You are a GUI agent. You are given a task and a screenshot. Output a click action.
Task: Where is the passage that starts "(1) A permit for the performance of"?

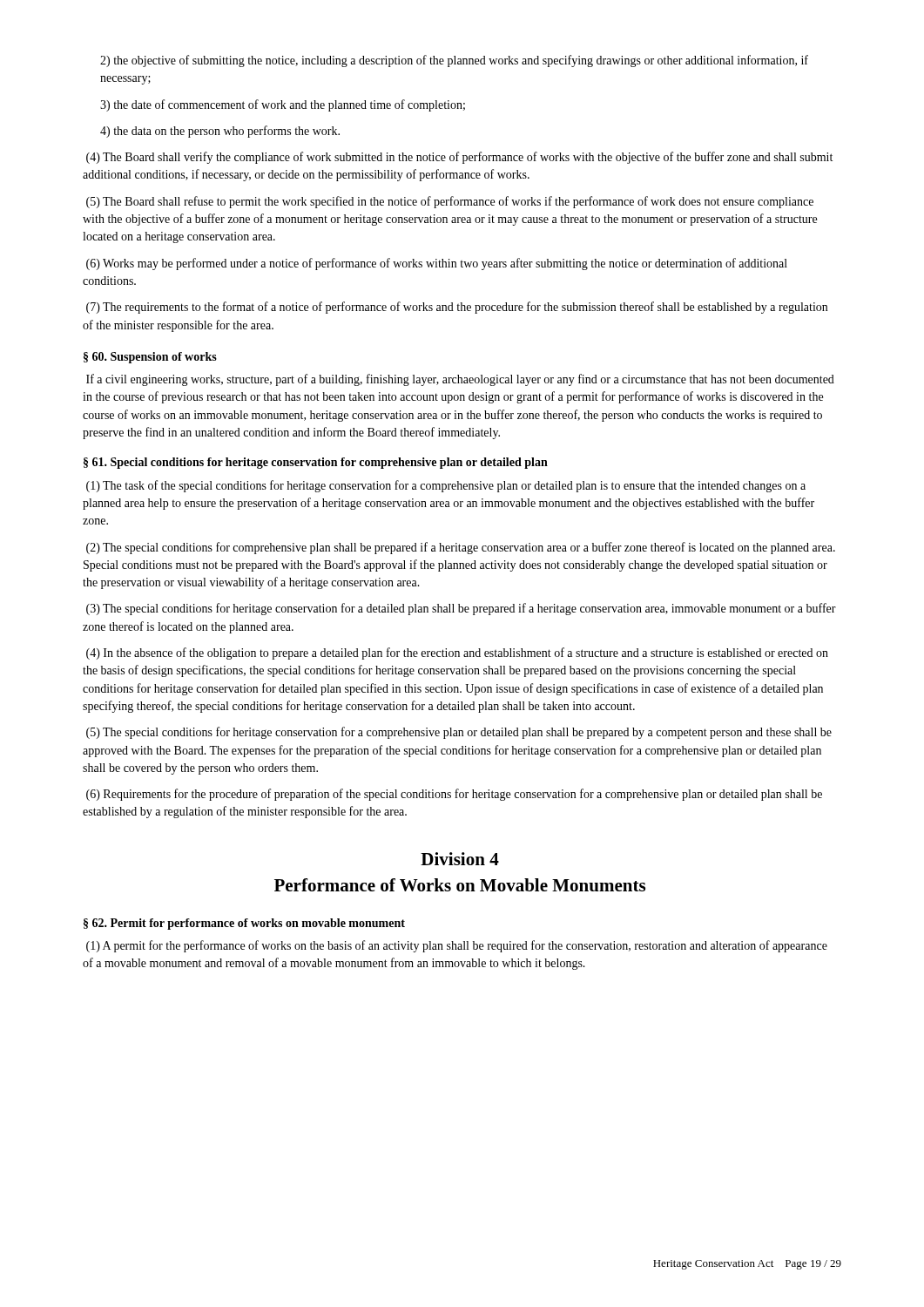(455, 955)
